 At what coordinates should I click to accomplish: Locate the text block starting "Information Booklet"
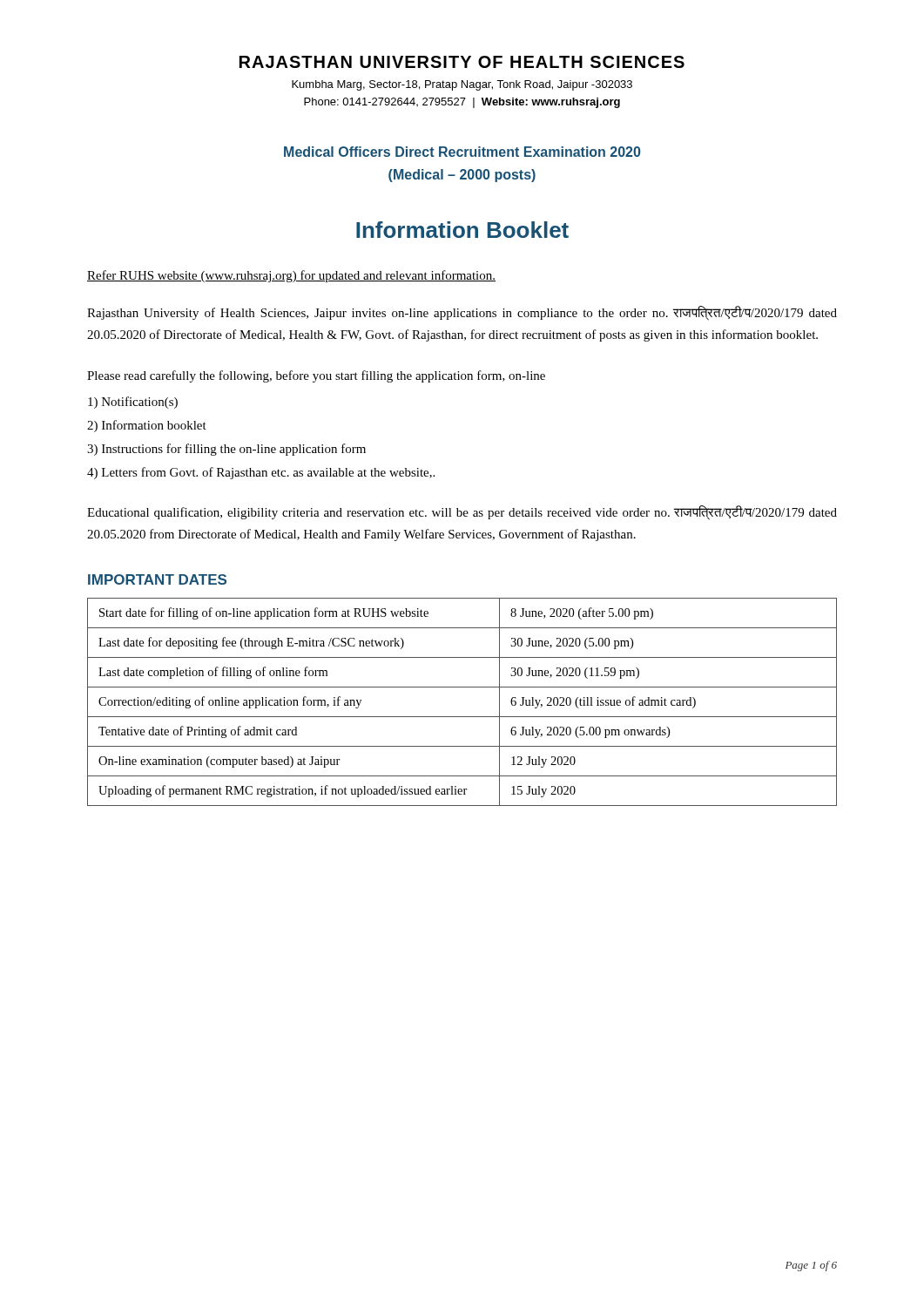coord(462,230)
